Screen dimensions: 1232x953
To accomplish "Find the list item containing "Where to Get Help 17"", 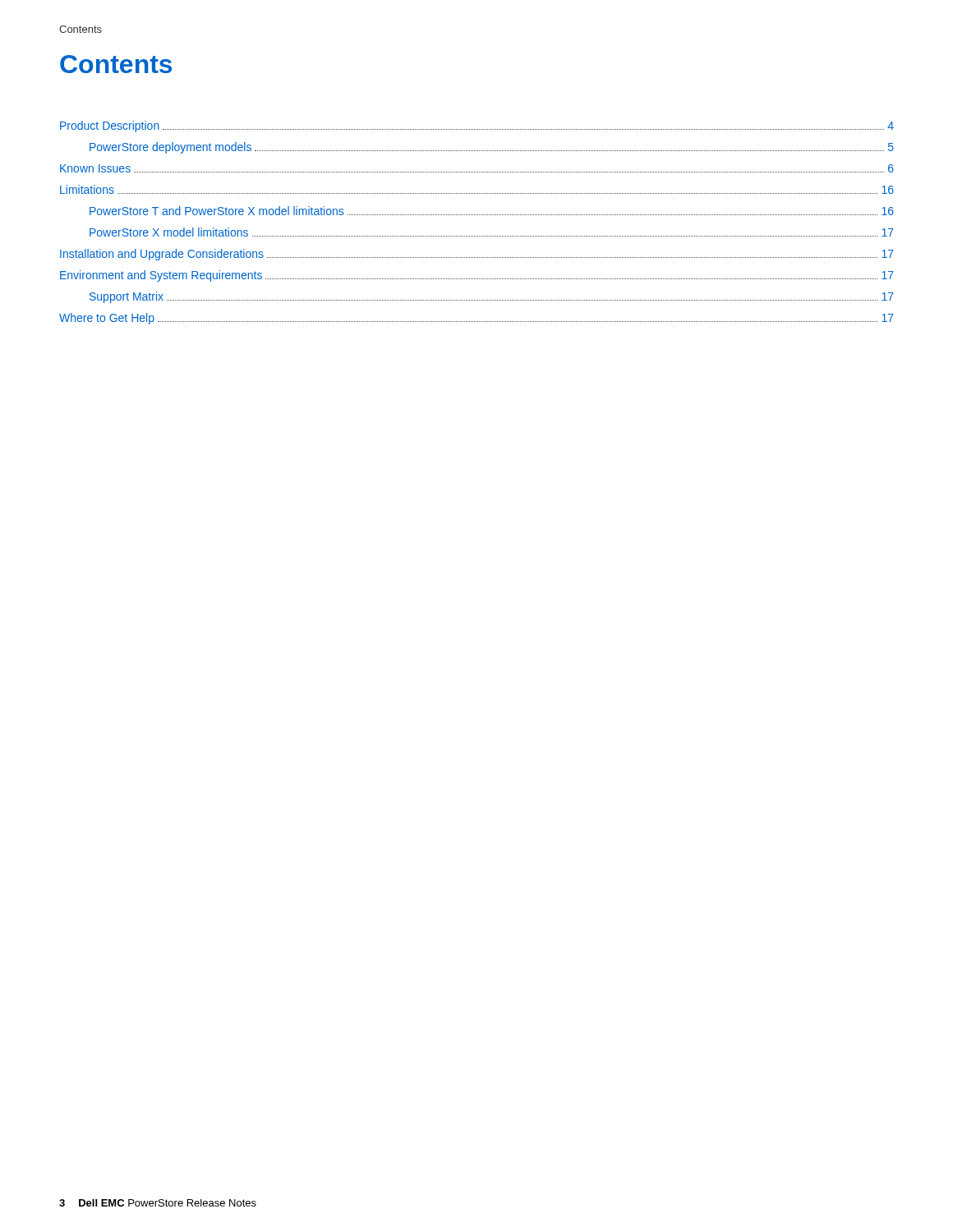I will coord(476,318).
